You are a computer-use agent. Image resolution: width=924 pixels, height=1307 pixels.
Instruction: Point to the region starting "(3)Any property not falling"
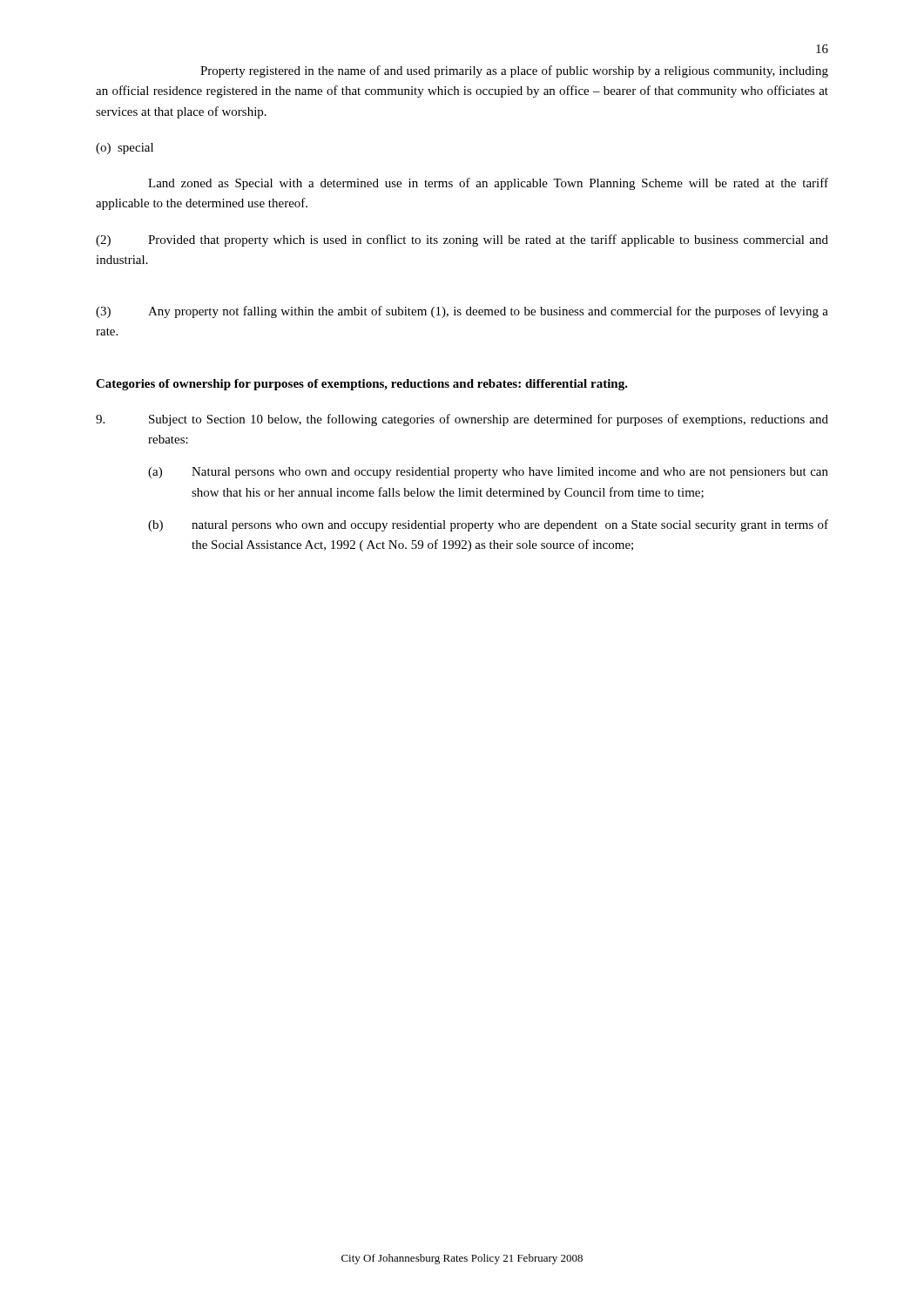pos(462,320)
